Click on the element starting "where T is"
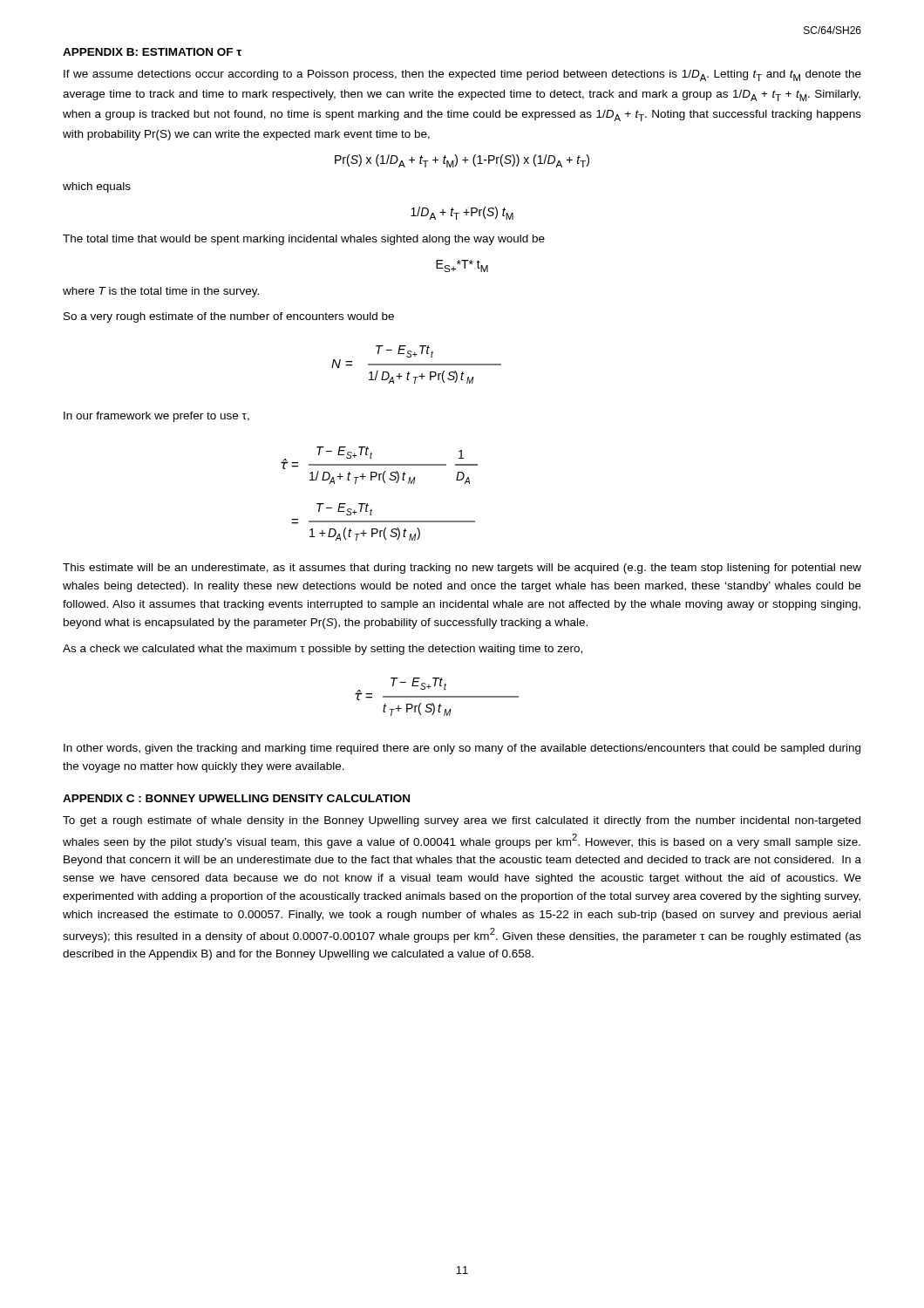 tap(161, 292)
